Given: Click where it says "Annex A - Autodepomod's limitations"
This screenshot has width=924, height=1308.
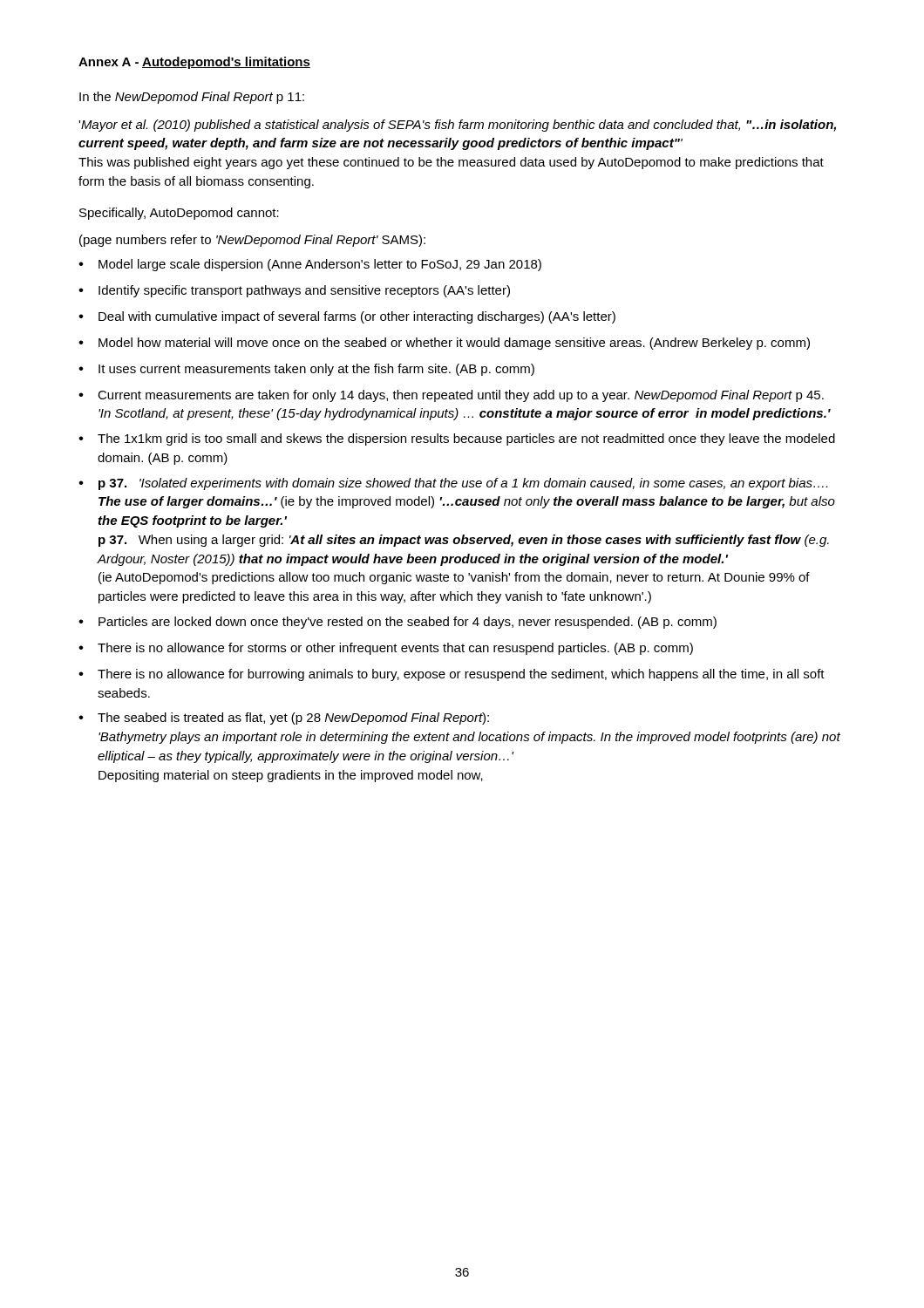Looking at the screenshot, I should [x=194, y=61].
